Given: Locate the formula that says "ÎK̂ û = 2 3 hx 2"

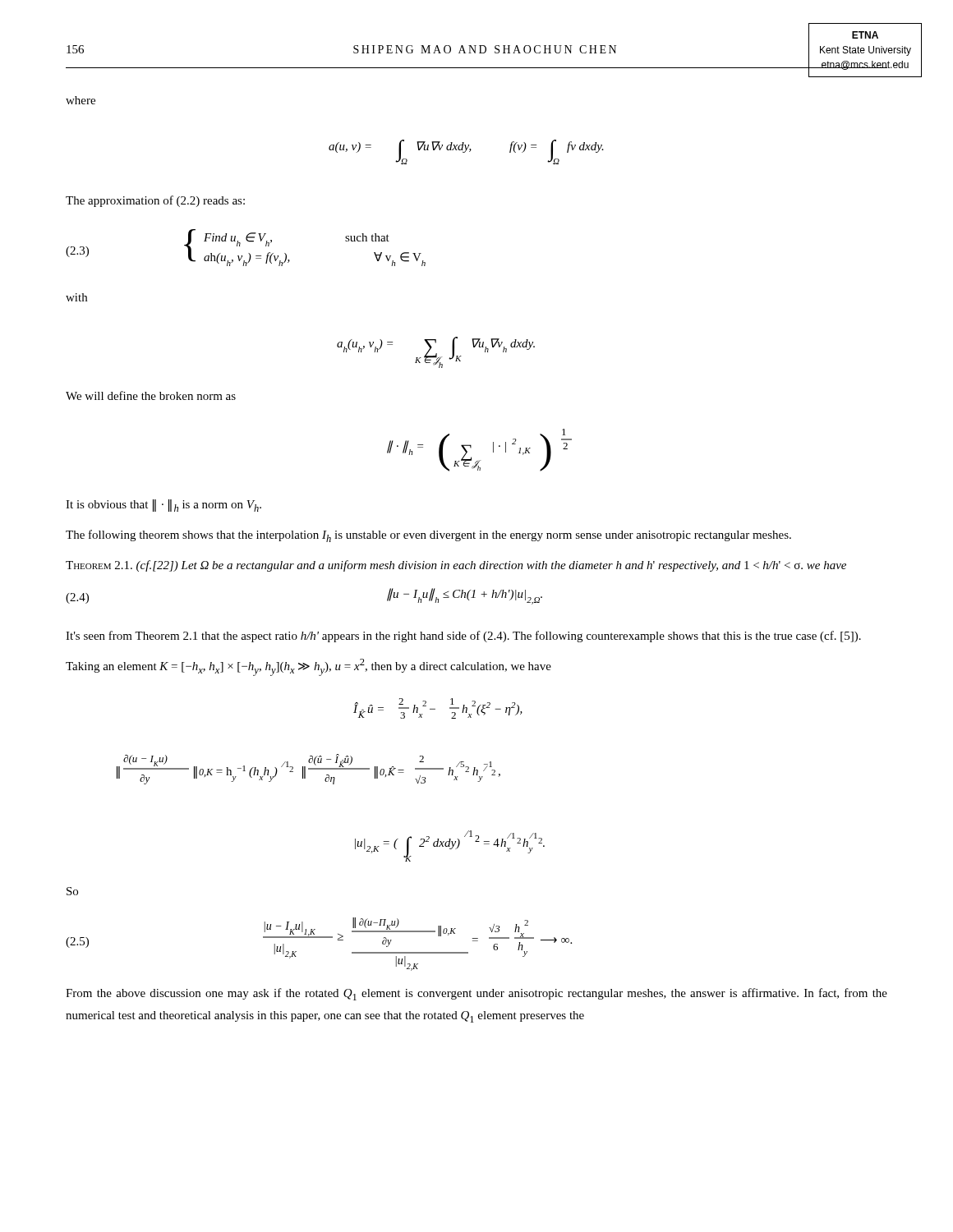Looking at the screenshot, I should point(476,707).
